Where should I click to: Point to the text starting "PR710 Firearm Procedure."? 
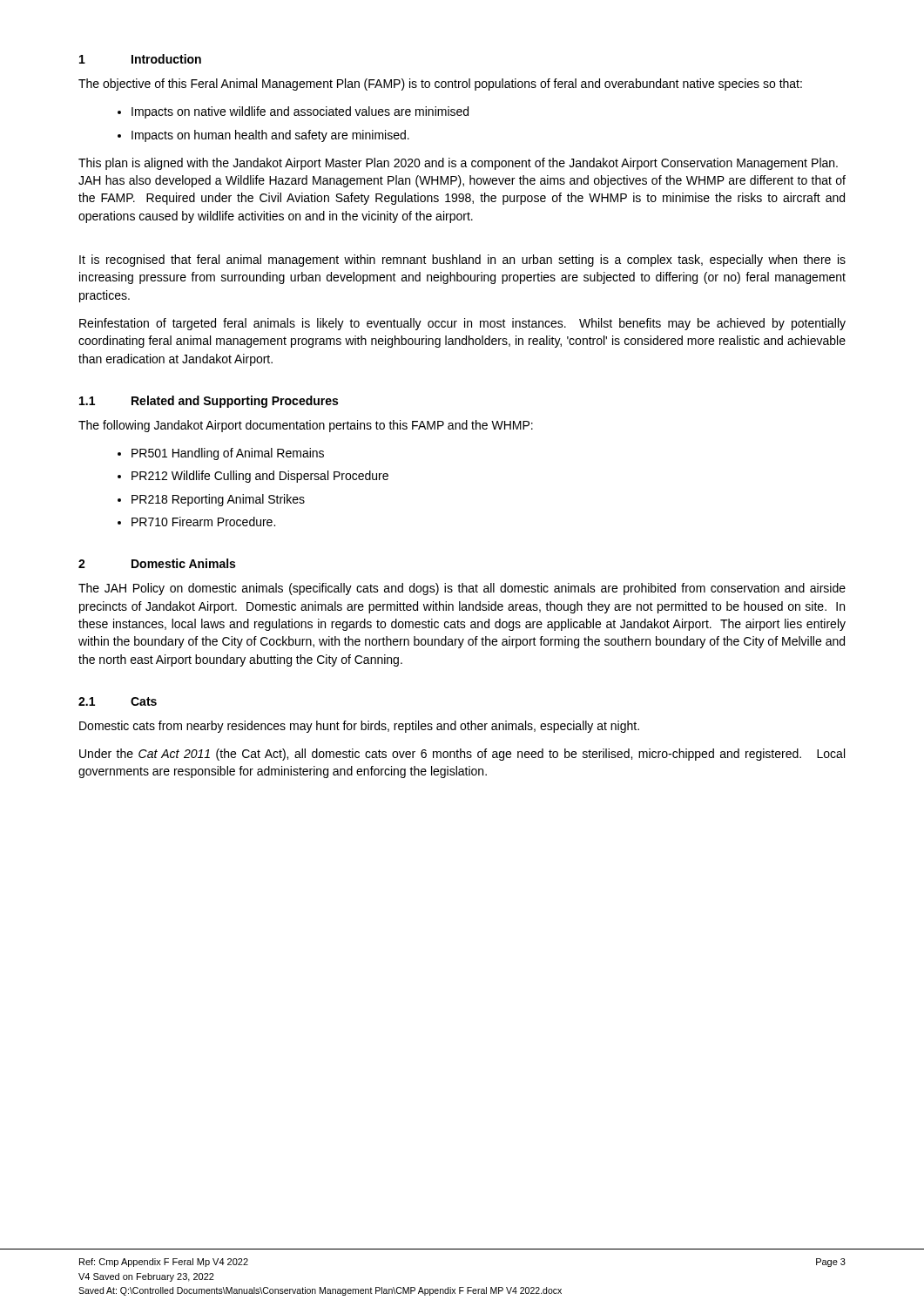tap(204, 522)
